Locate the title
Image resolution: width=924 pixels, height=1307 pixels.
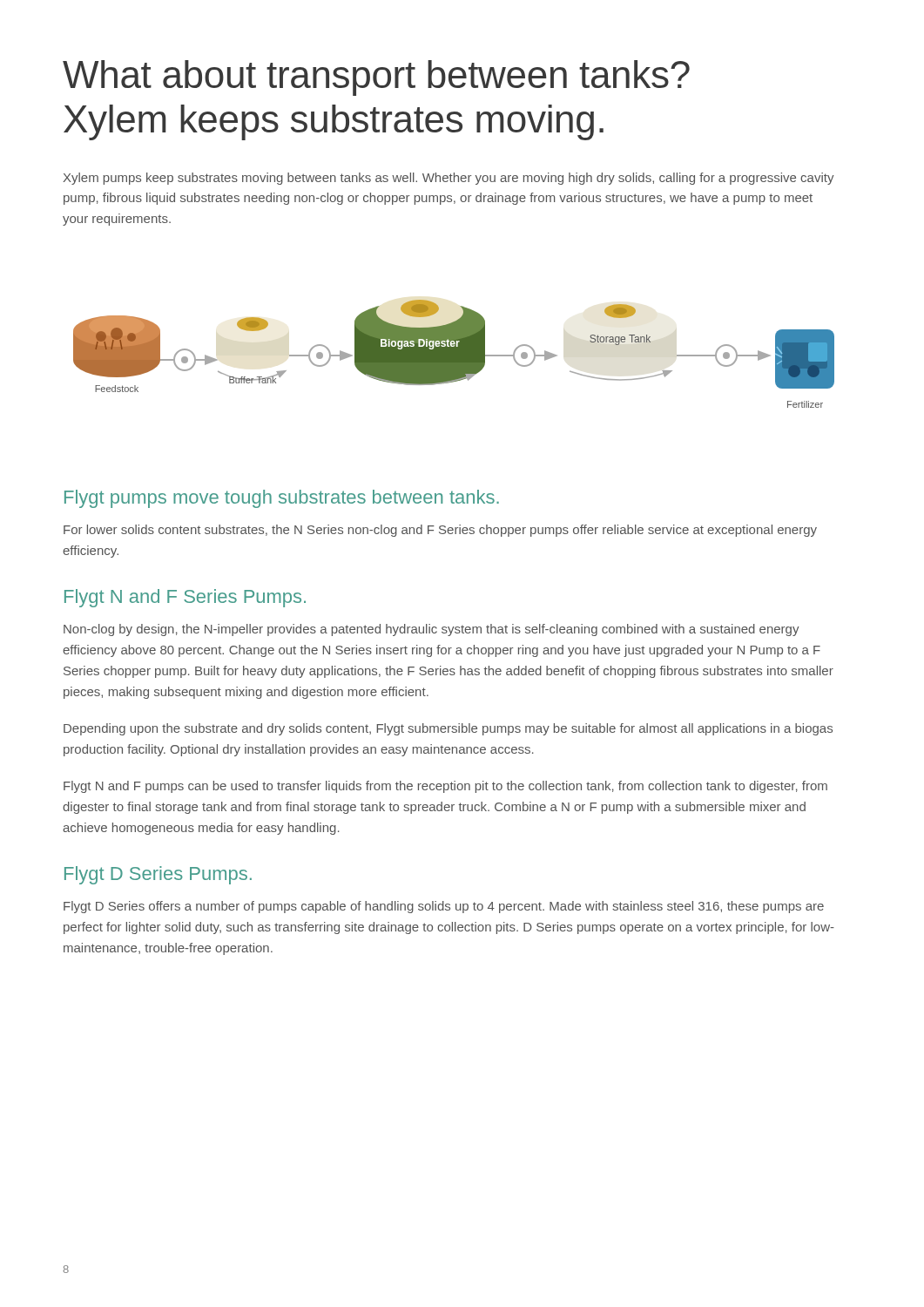pyautogui.click(x=377, y=97)
